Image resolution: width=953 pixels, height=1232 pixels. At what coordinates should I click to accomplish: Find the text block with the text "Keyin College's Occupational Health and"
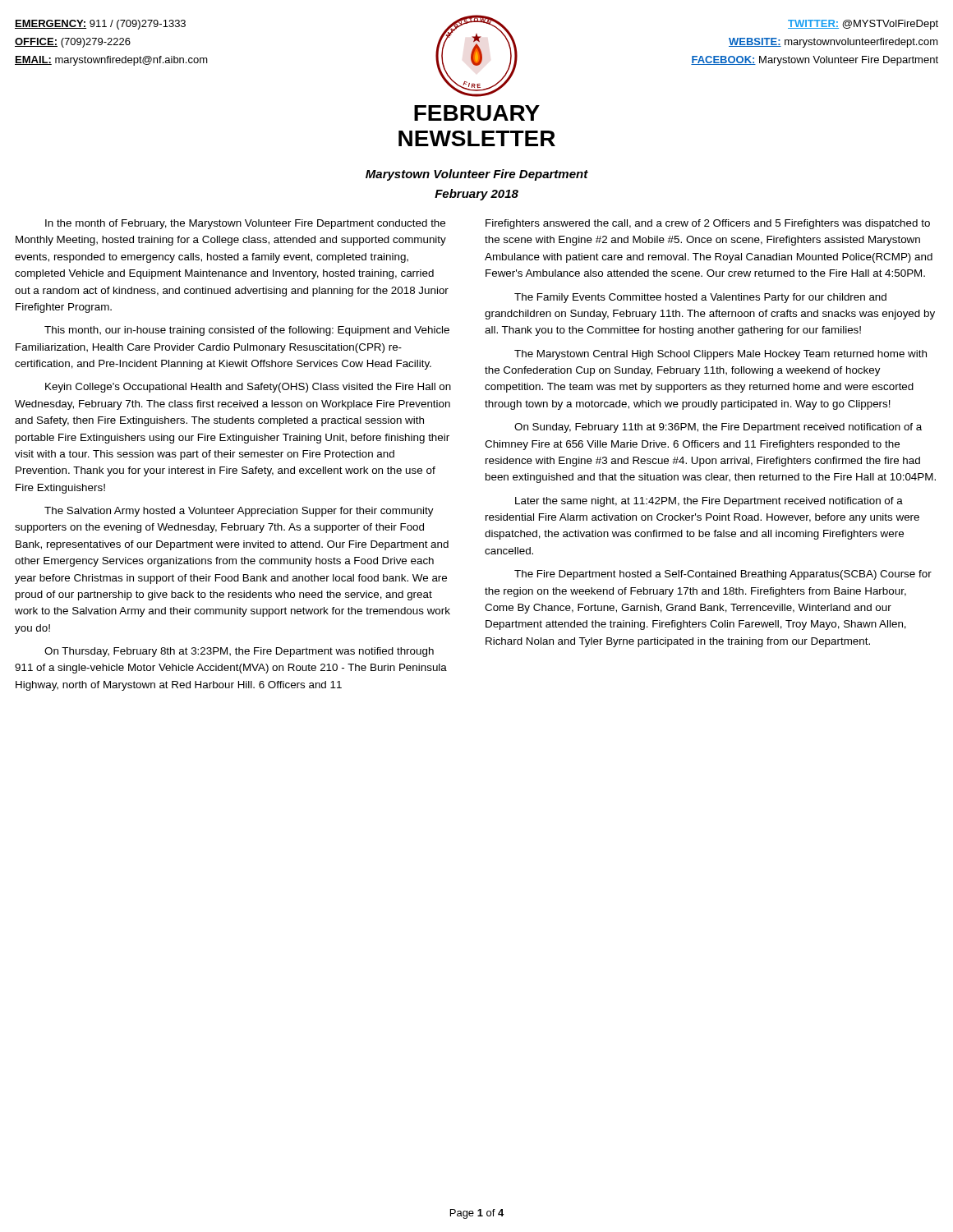[233, 438]
